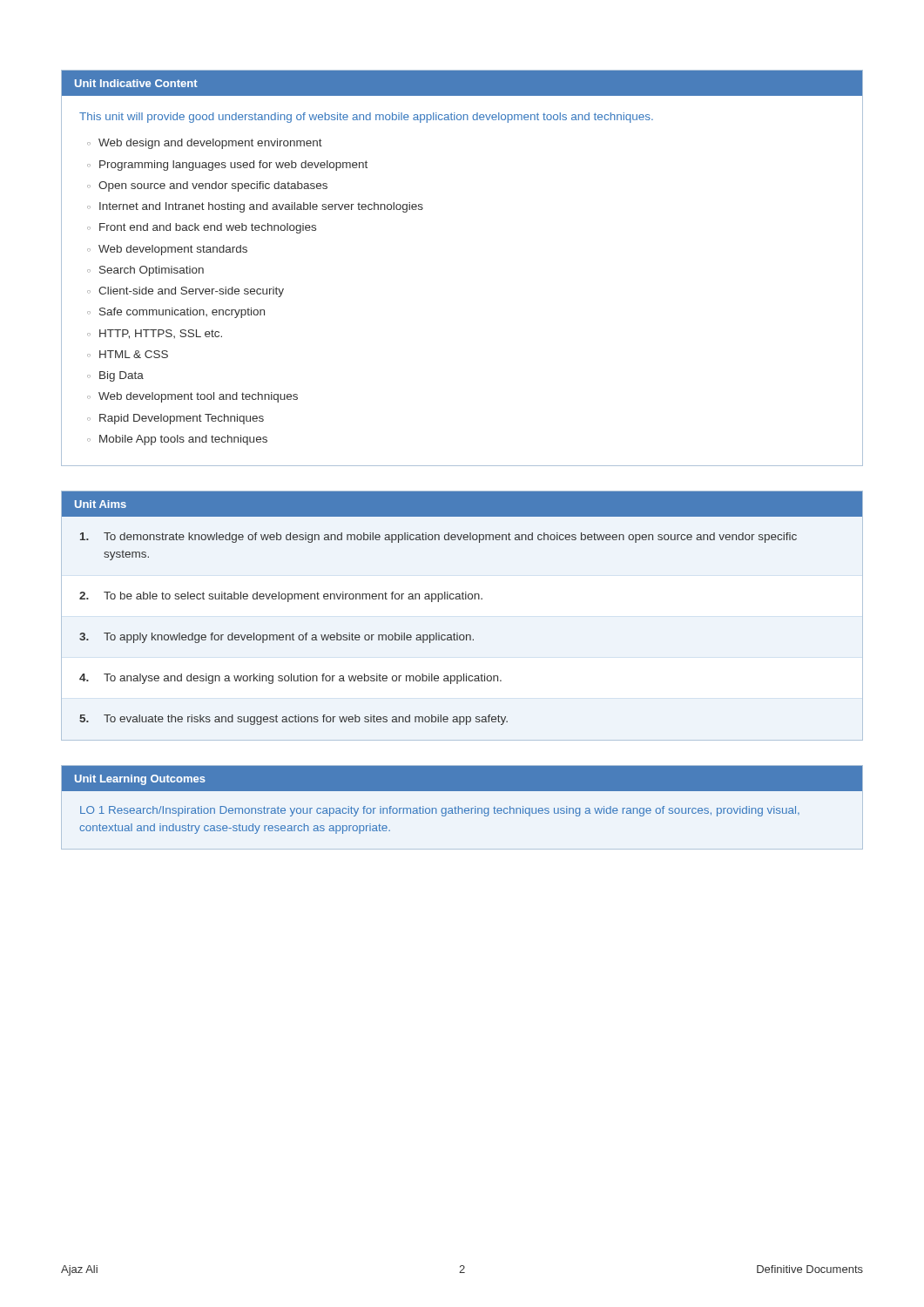Point to the block starting "Unit Learning Outcomes"
Screen dimensions: 1307x924
click(462, 807)
